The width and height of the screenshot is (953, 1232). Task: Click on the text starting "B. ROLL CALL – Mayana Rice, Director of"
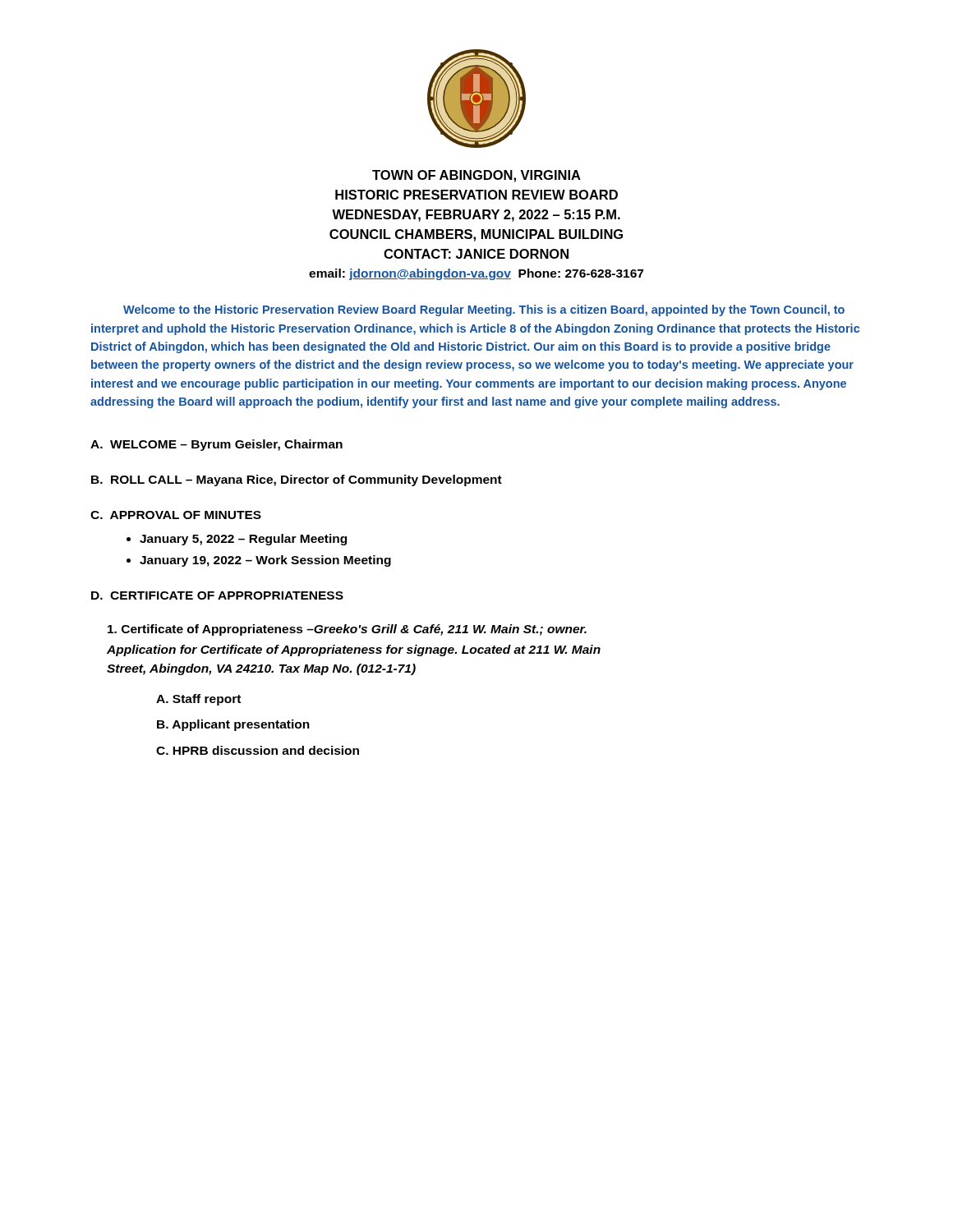[296, 479]
